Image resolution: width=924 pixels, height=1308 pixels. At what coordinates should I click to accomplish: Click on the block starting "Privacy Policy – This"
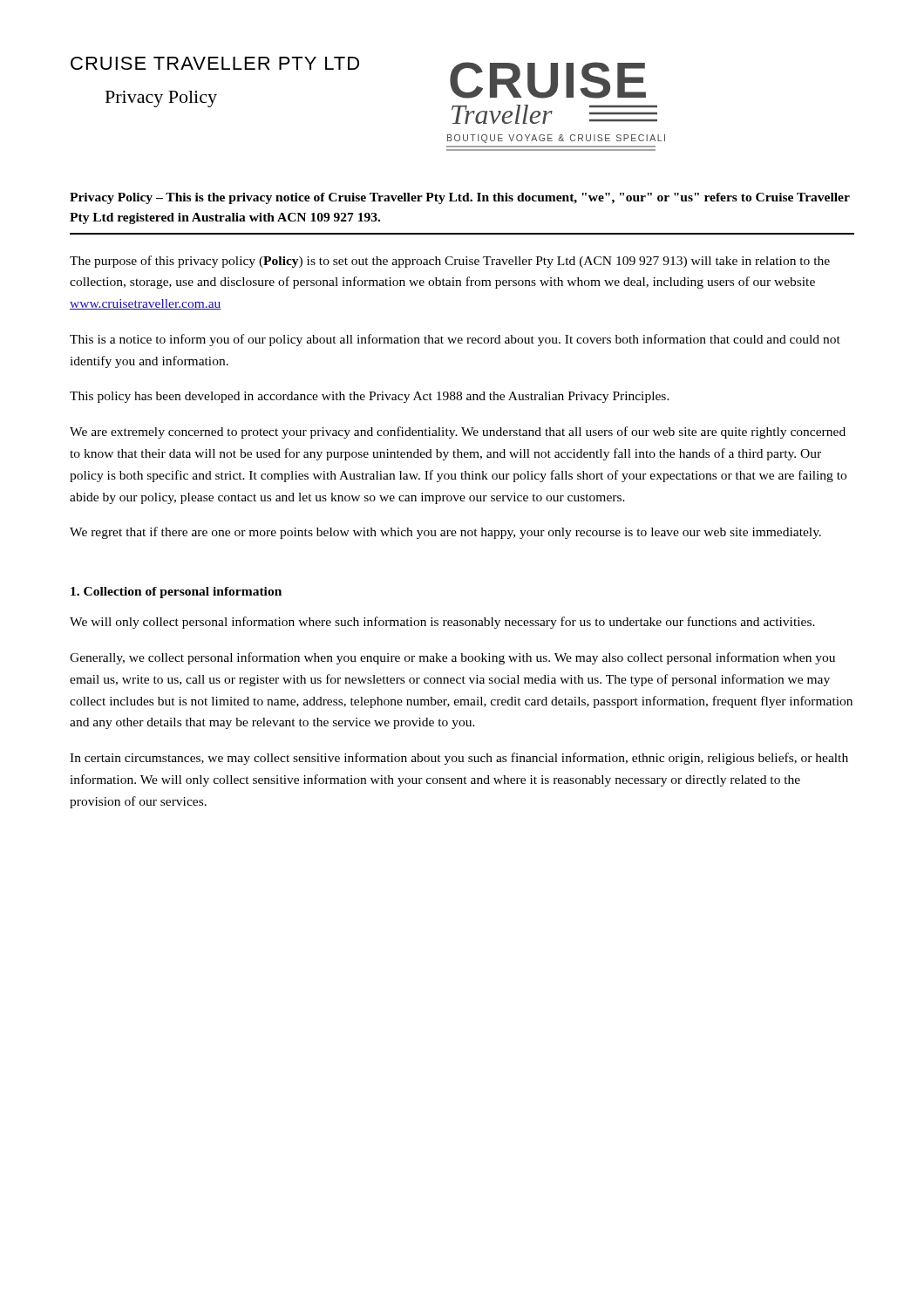coord(460,207)
